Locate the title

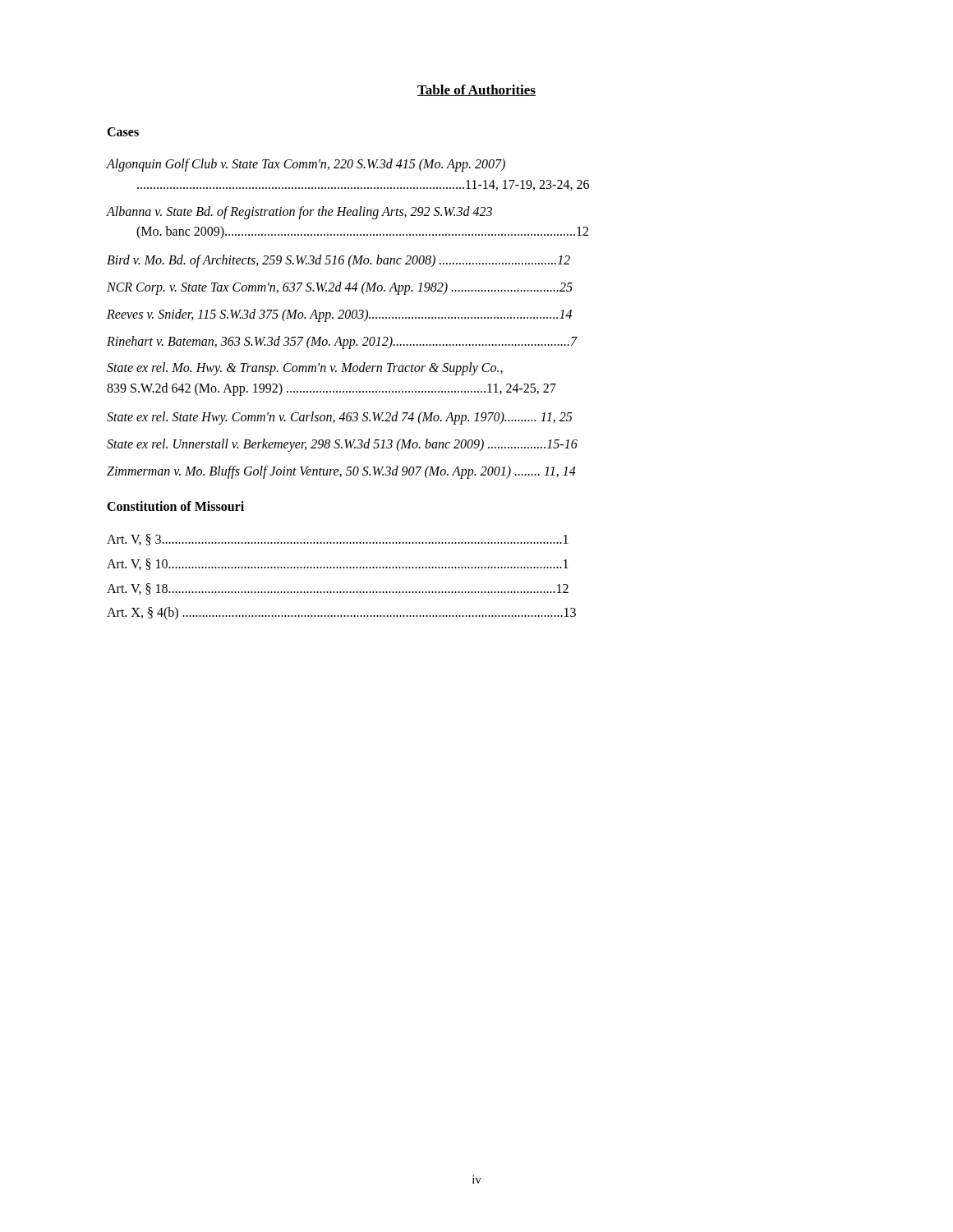(476, 90)
